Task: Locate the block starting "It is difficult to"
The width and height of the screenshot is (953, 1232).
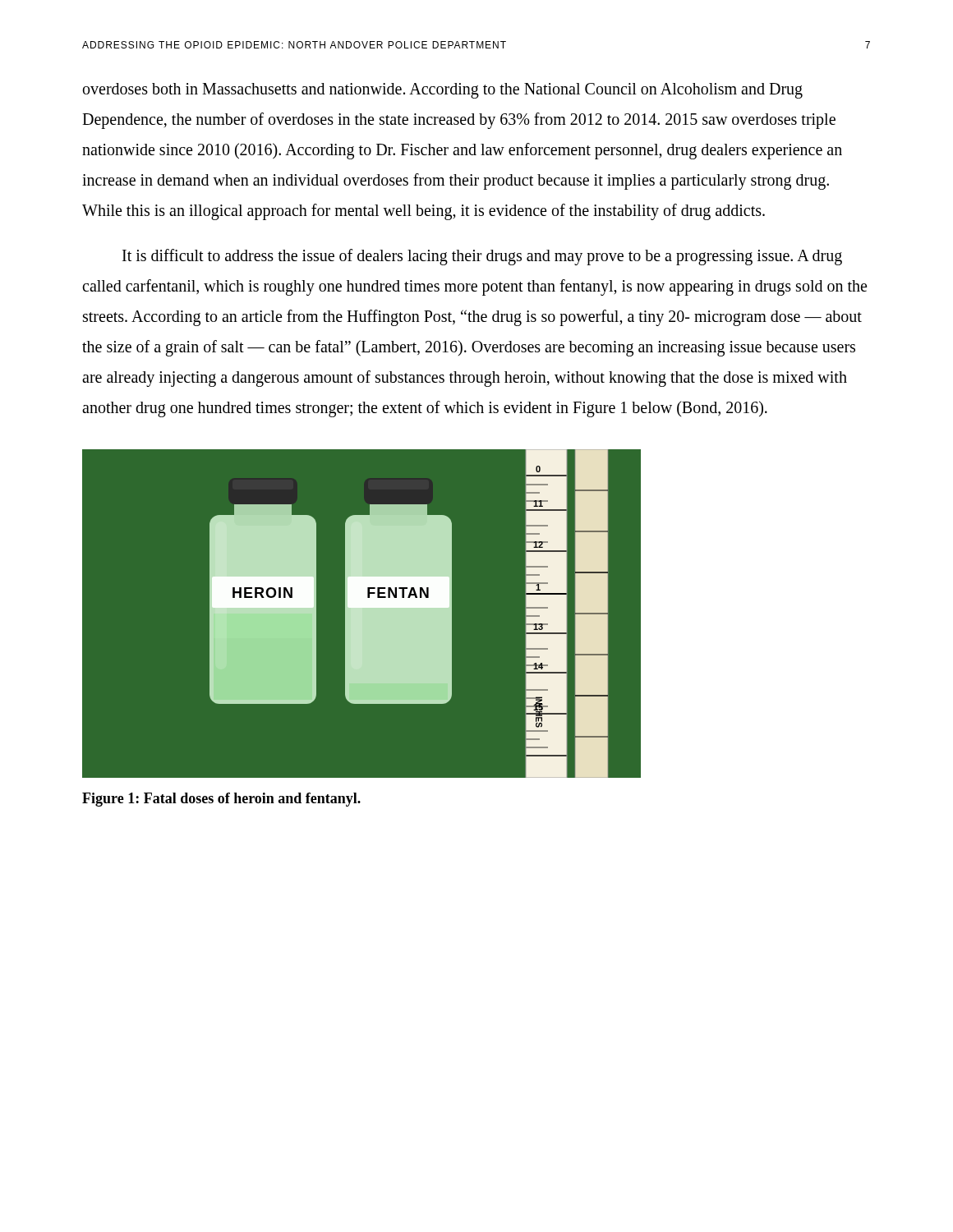Action: 475,331
